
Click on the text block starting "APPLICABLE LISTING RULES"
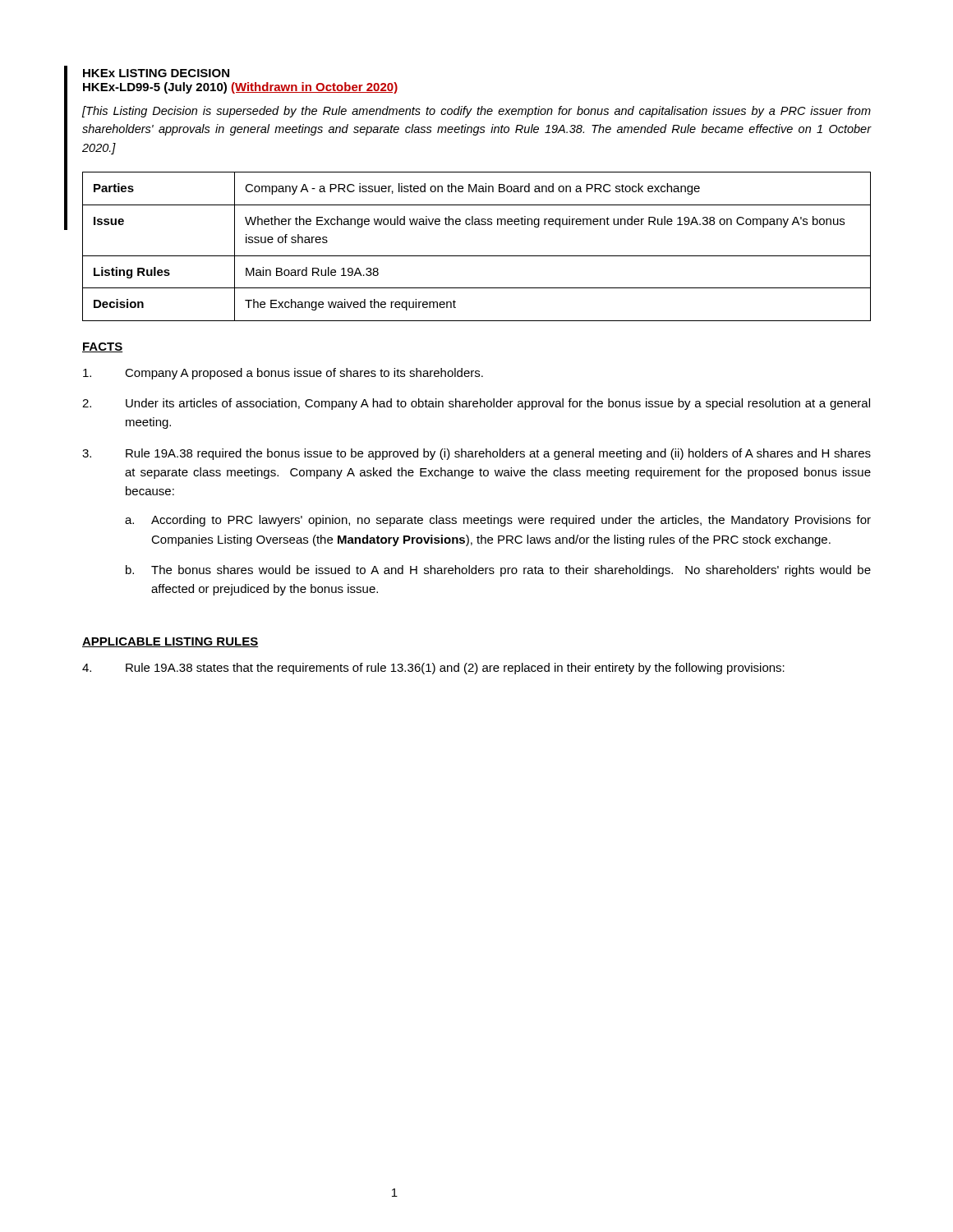pos(170,641)
